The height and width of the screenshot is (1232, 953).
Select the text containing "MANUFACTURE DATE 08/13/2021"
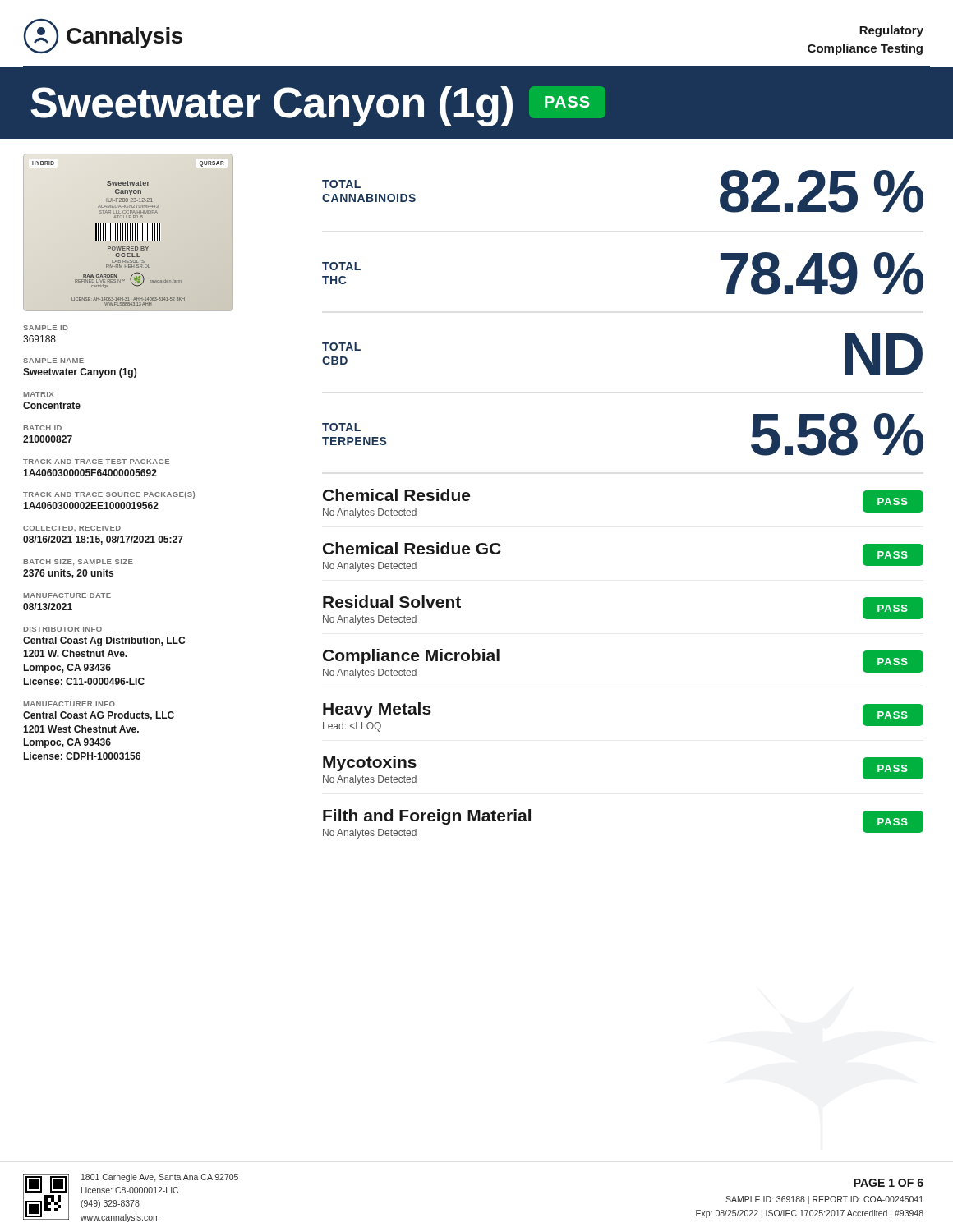[67, 595]
